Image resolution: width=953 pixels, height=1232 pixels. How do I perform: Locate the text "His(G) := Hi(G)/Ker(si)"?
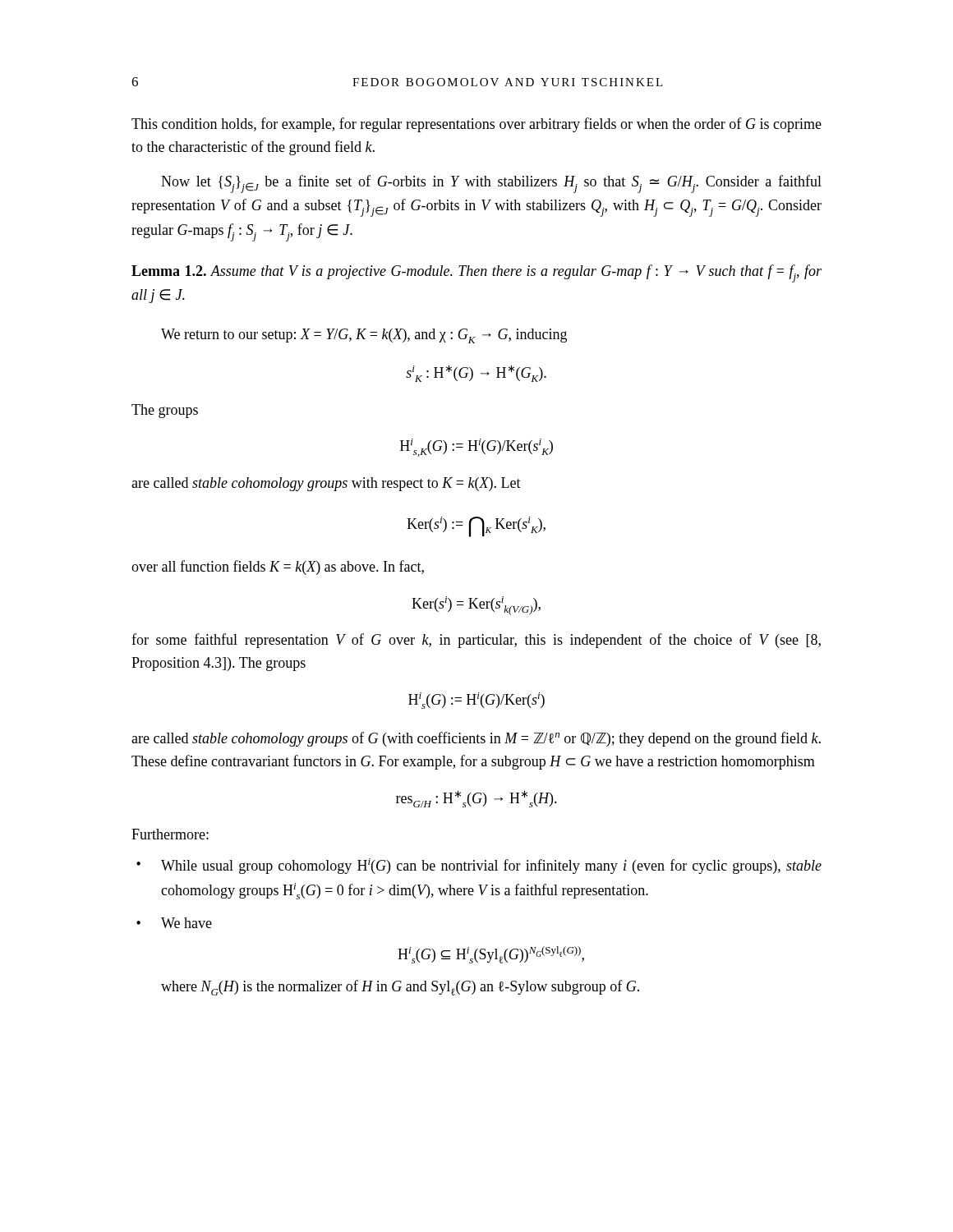[x=476, y=701]
